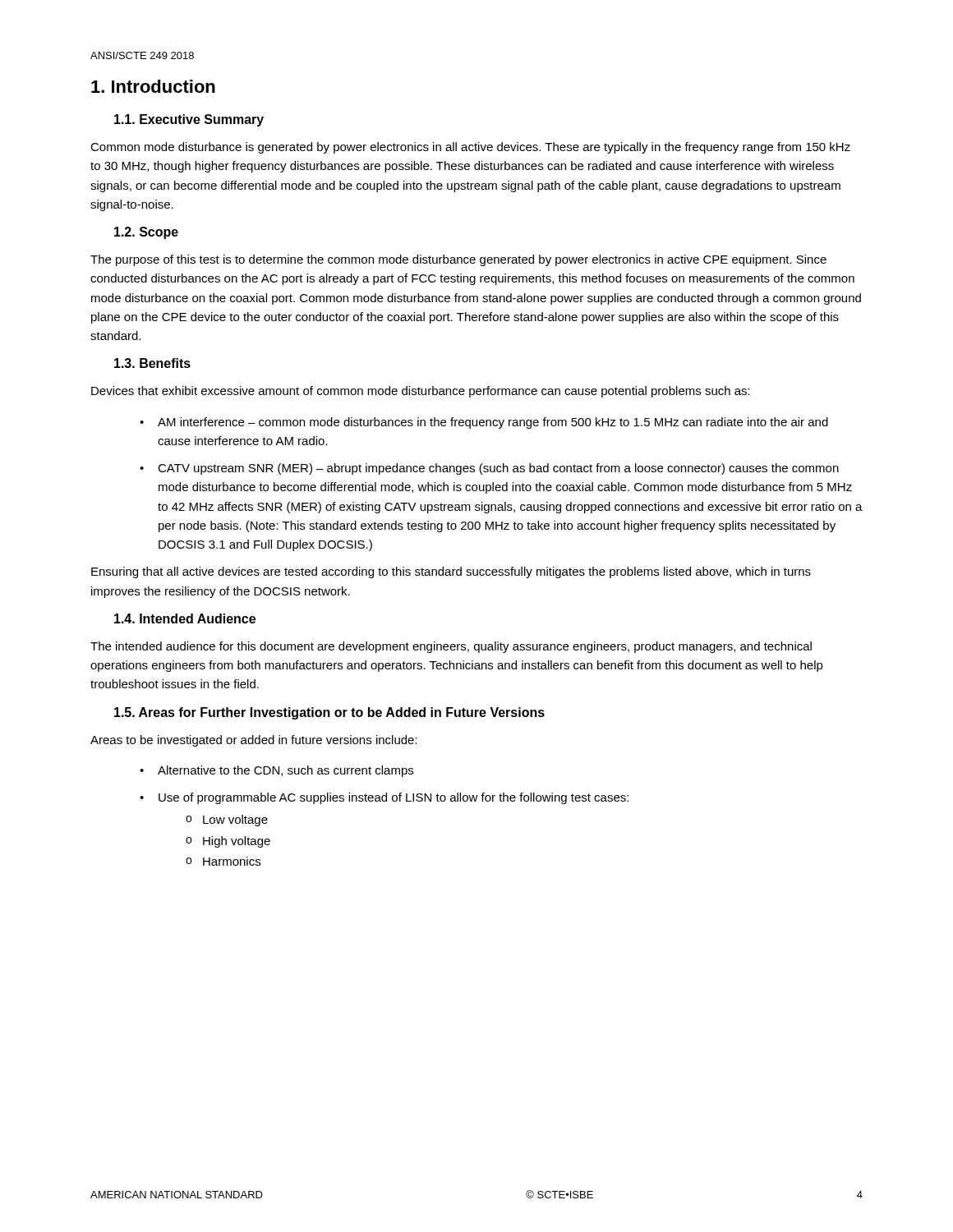953x1232 pixels.
Task: Navigate to the text starting "Common mode disturbance is generated"
Action: pyautogui.click(x=476, y=175)
